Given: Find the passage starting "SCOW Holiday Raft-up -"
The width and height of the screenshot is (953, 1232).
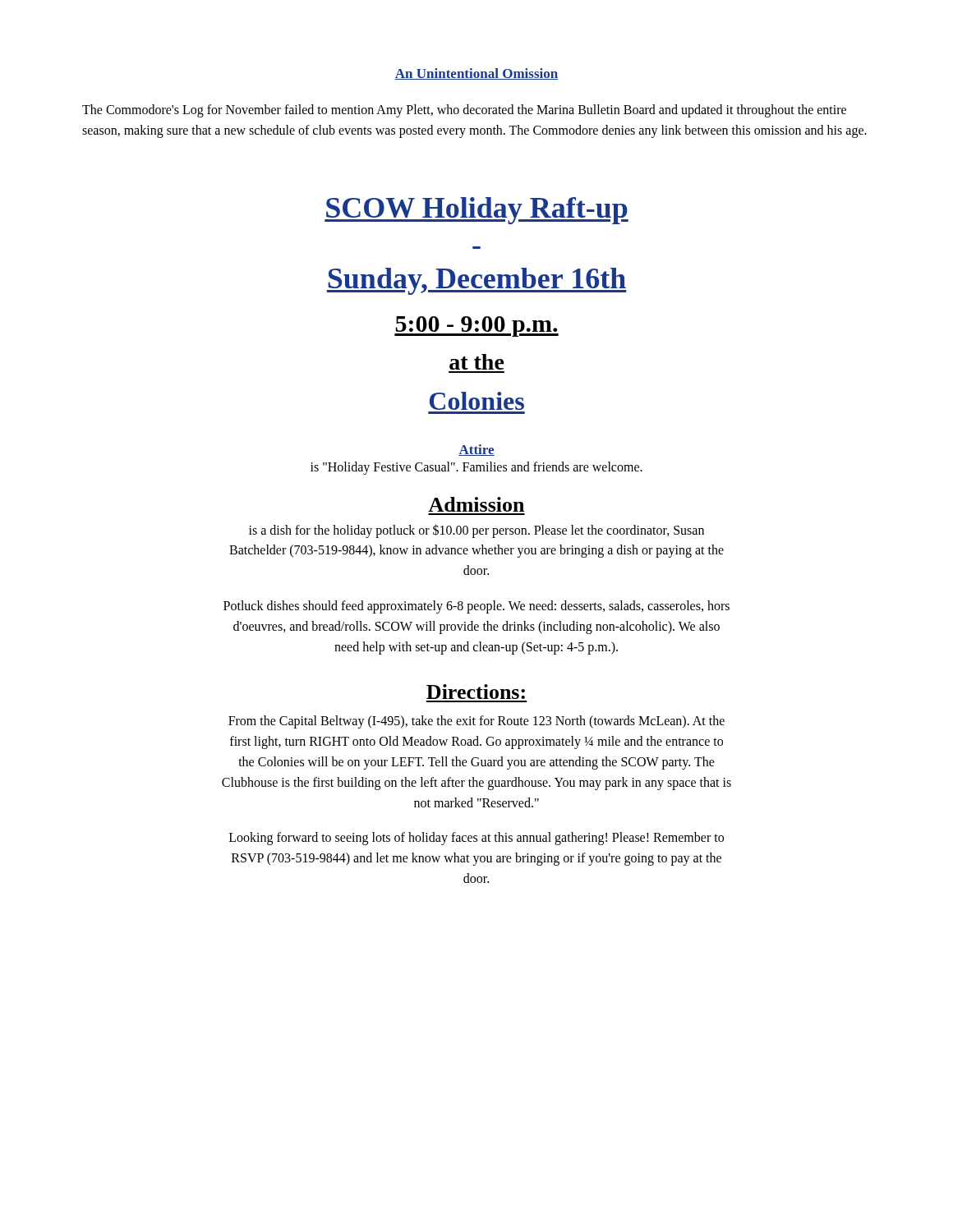Looking at the screenshot, I should coord(476,211).
